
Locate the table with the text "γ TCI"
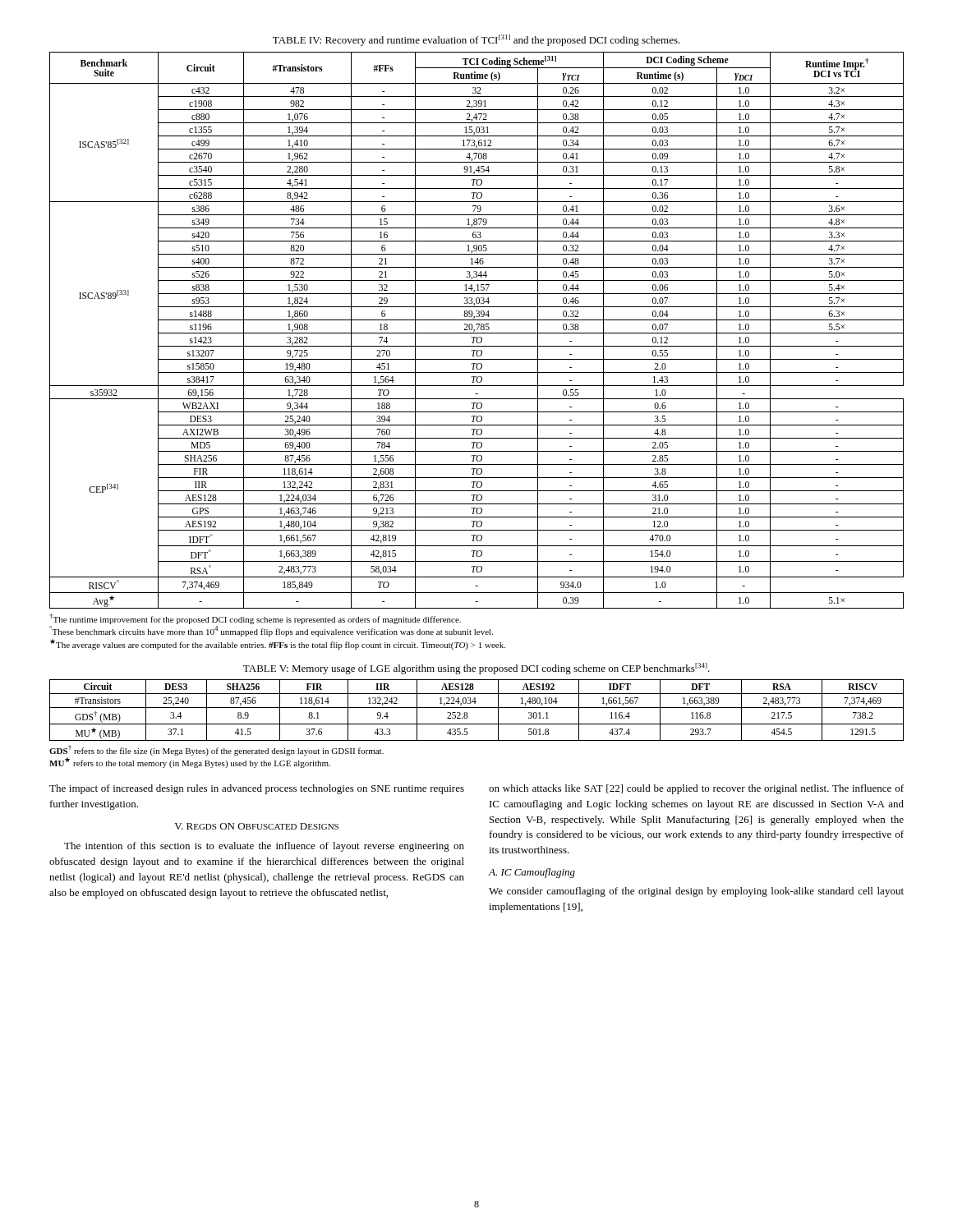(476, 330)
